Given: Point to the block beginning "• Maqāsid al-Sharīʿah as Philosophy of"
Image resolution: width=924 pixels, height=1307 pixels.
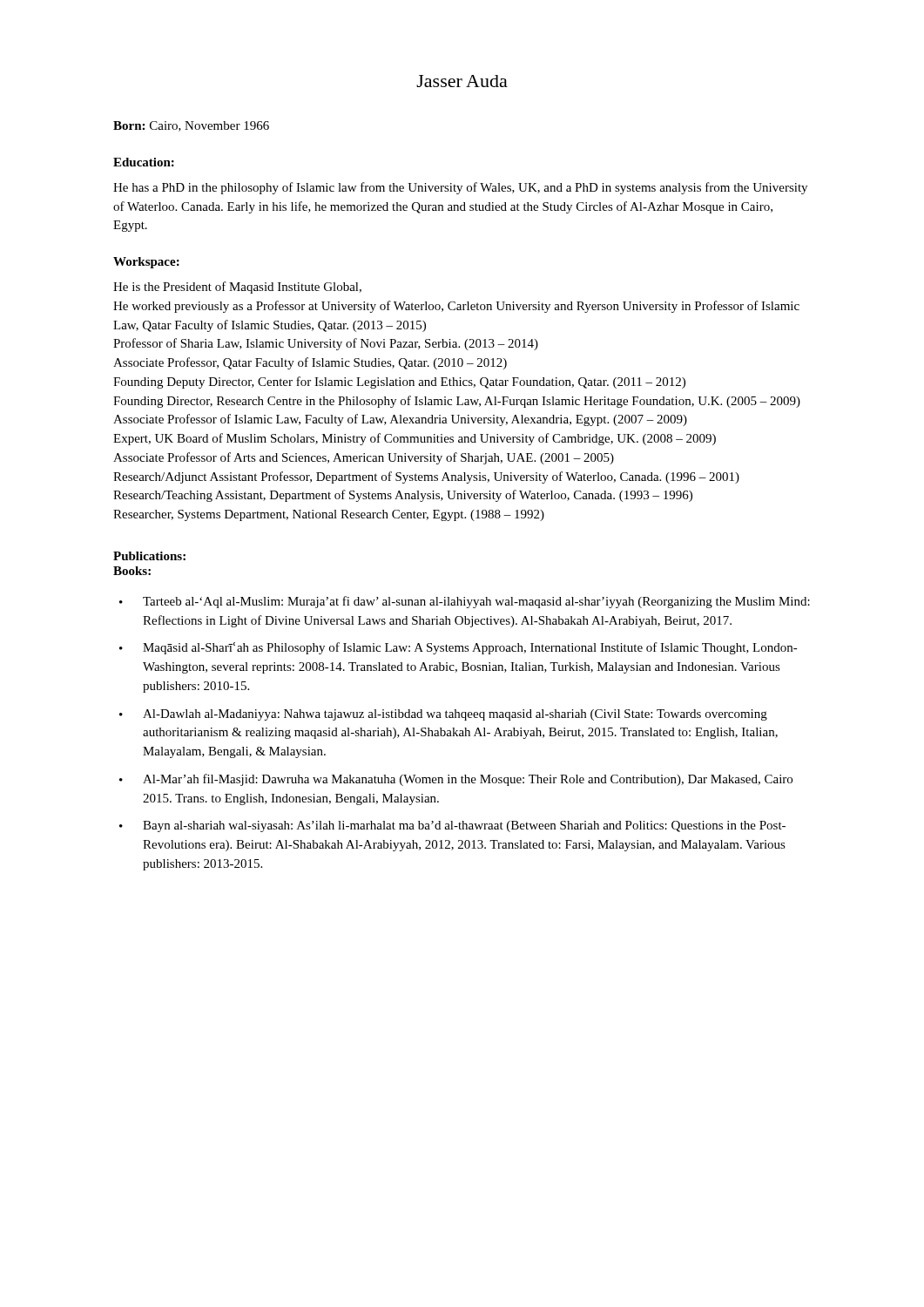Looking at the screenshot, I should click(462, 667).
